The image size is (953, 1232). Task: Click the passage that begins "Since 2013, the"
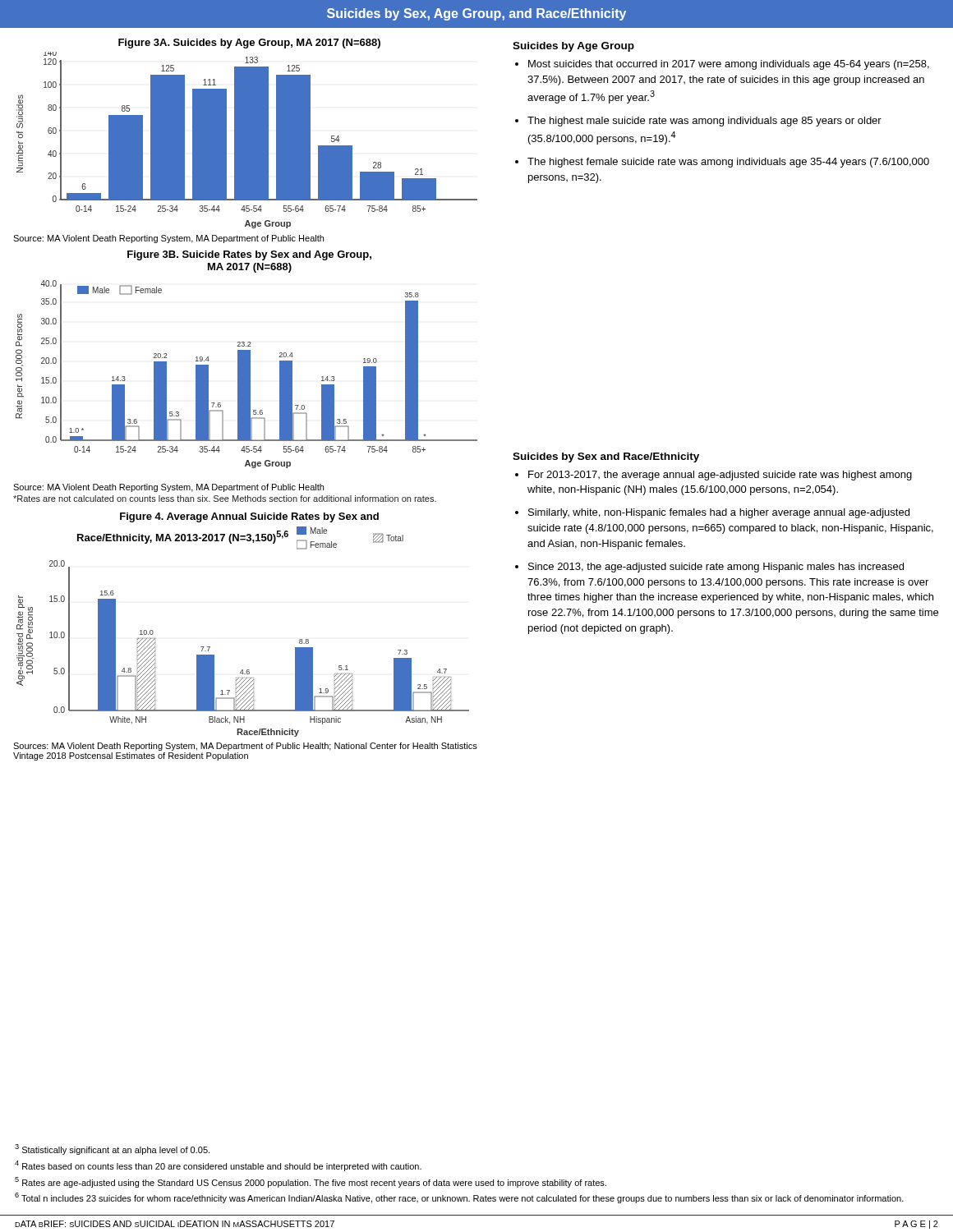coord(733,597)
